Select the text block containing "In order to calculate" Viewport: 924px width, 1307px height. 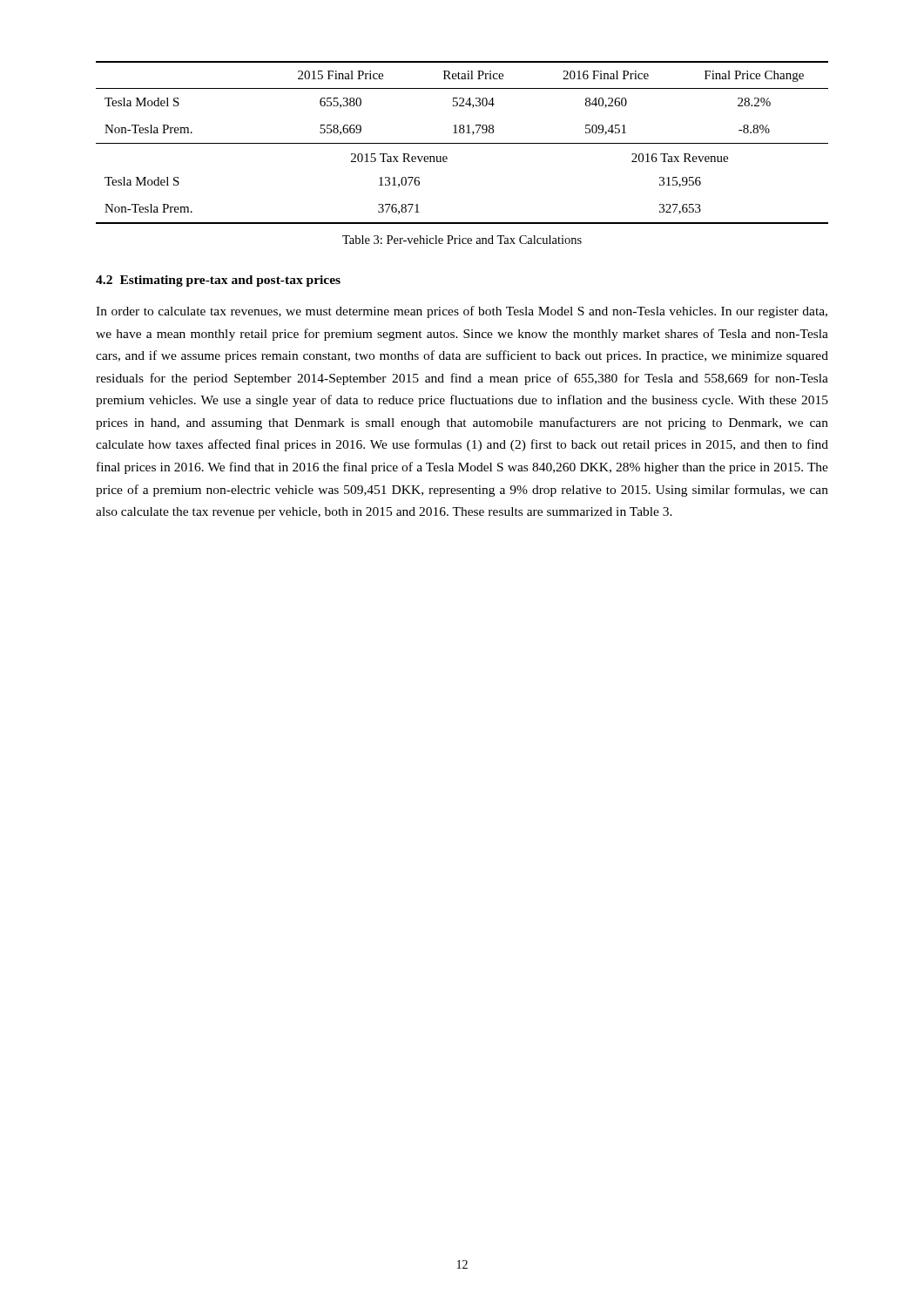click(462, 411)
